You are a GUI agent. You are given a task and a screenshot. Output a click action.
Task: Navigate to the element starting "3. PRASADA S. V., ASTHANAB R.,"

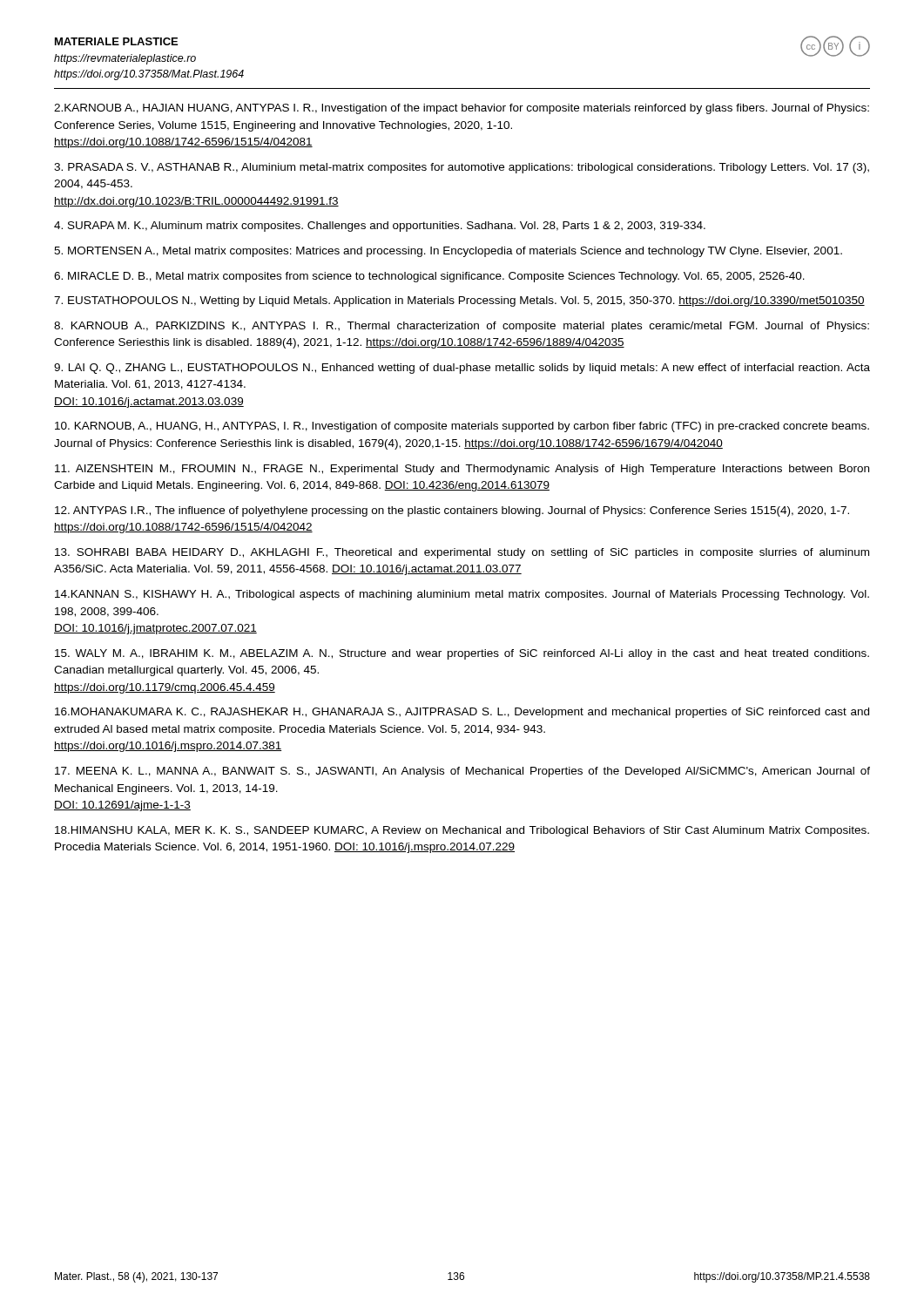[462, 168]
